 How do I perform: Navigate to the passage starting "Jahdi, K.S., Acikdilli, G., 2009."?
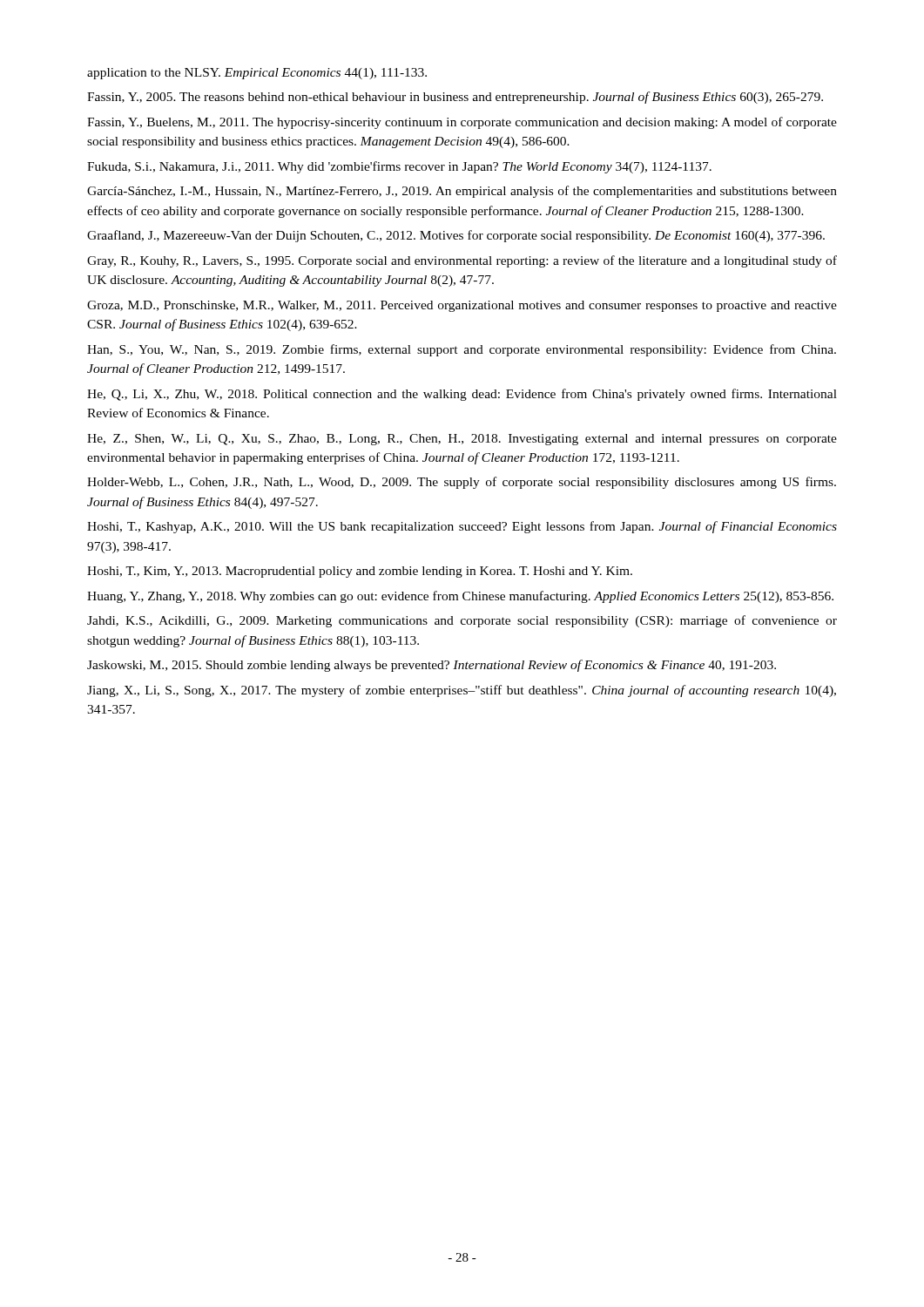coord(462,630)
